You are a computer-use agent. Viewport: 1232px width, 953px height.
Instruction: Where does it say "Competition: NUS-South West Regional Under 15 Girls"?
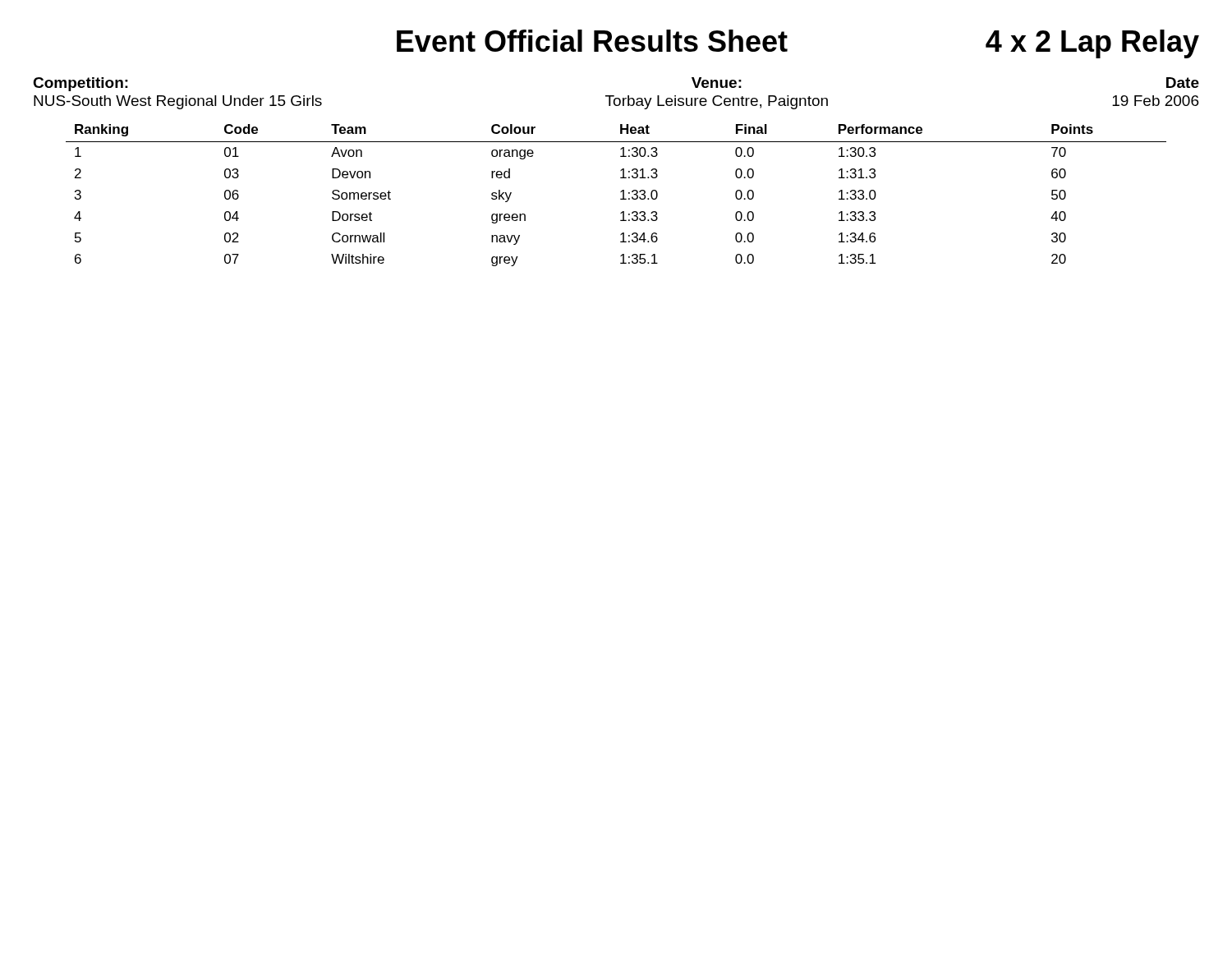tap(178, 92)
